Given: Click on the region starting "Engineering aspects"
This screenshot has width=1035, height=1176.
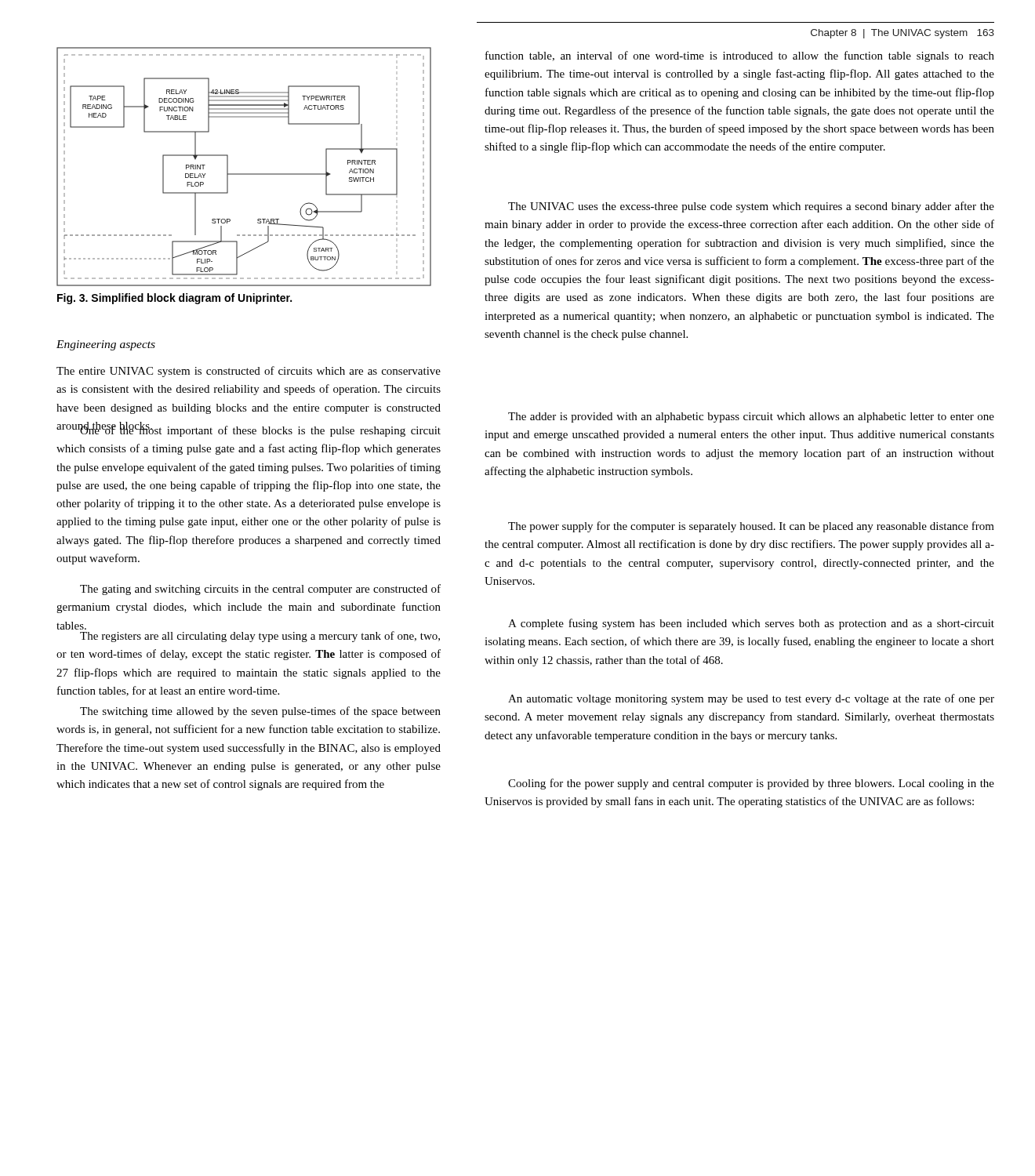Looking at the screenshot, I should click(106, 344).
